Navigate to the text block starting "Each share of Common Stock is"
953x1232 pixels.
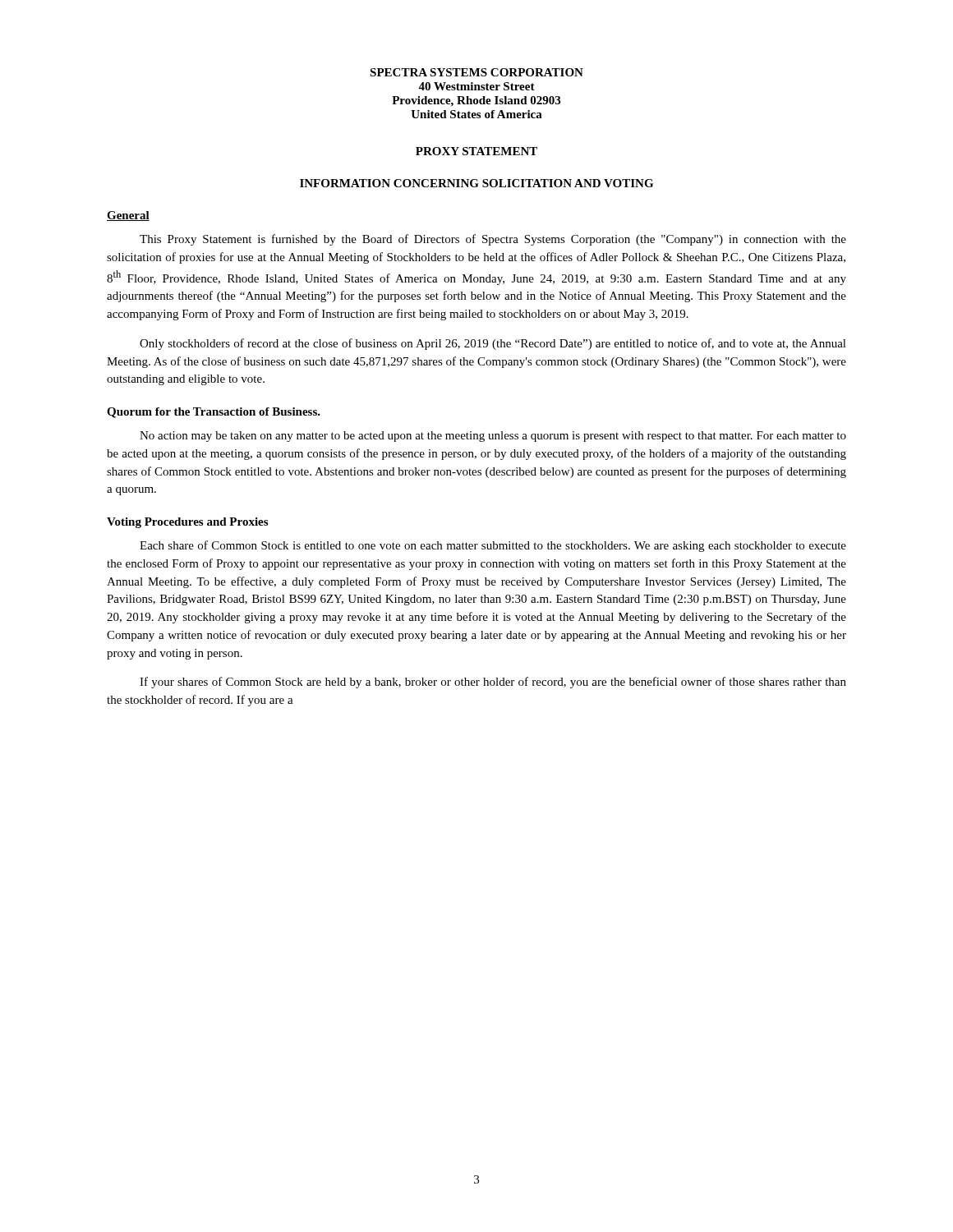pos(476,600)
